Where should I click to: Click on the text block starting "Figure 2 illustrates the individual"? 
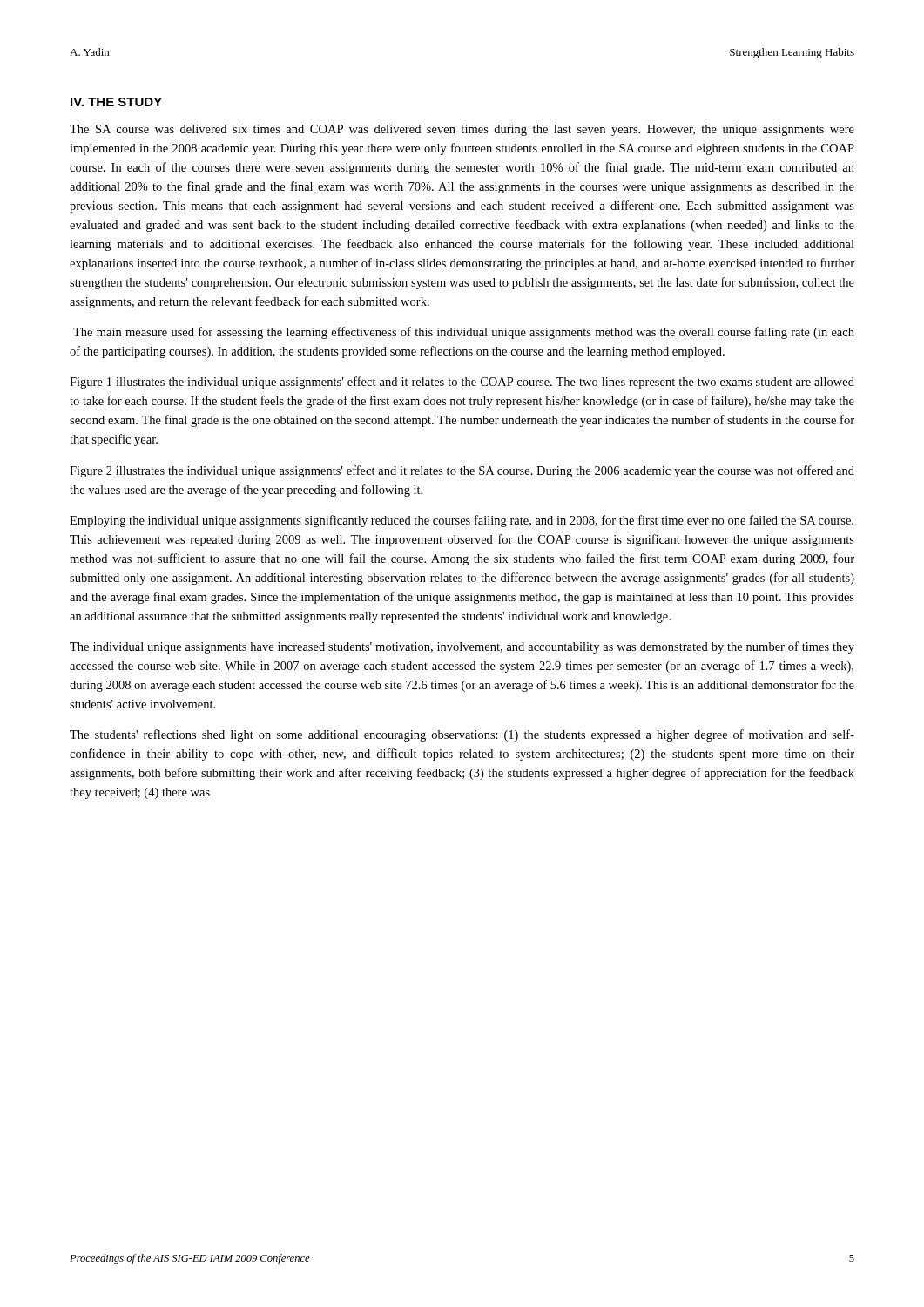[x=462, y=480]
